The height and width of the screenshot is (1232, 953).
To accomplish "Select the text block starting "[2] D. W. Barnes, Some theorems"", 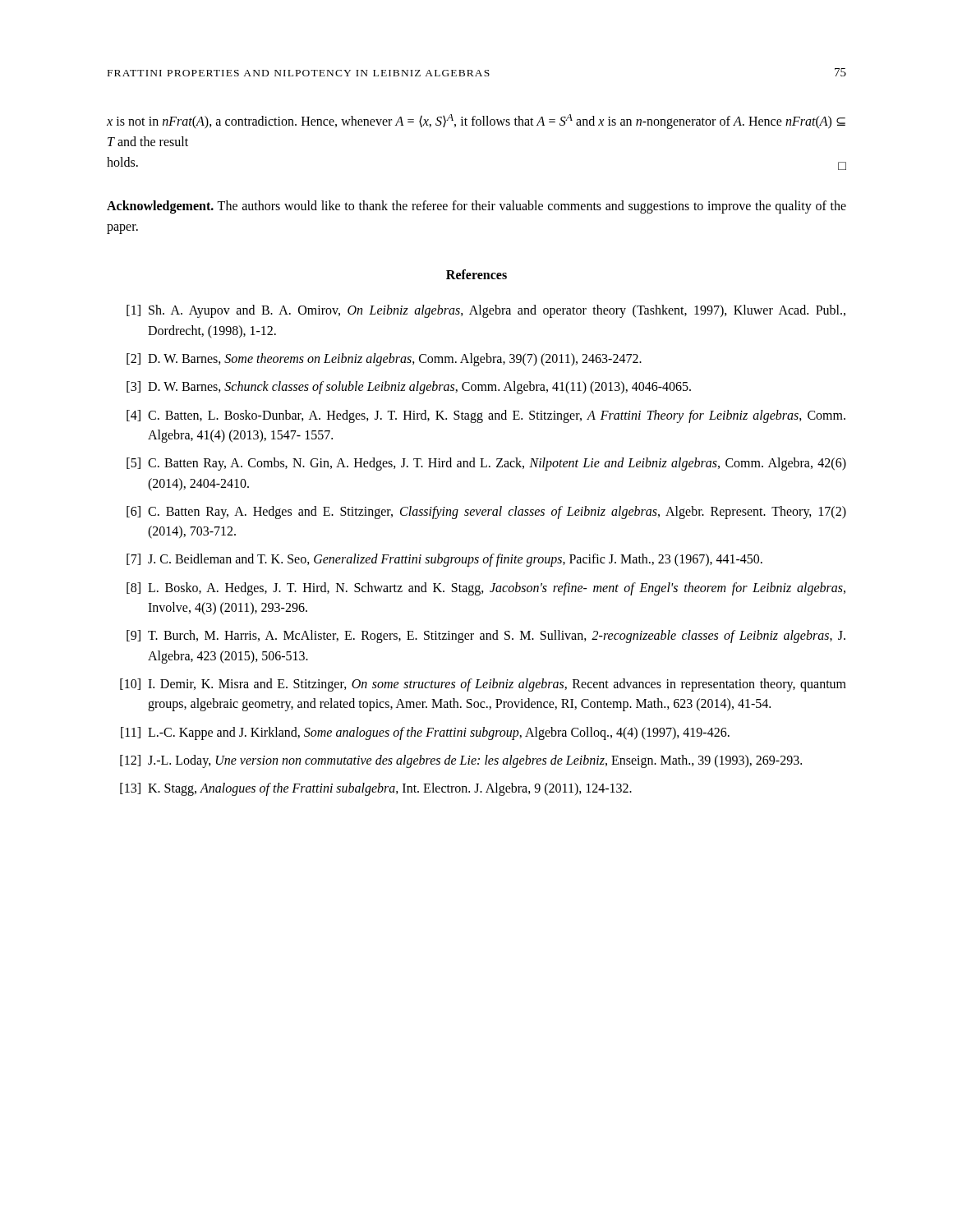I will point(476,359).
